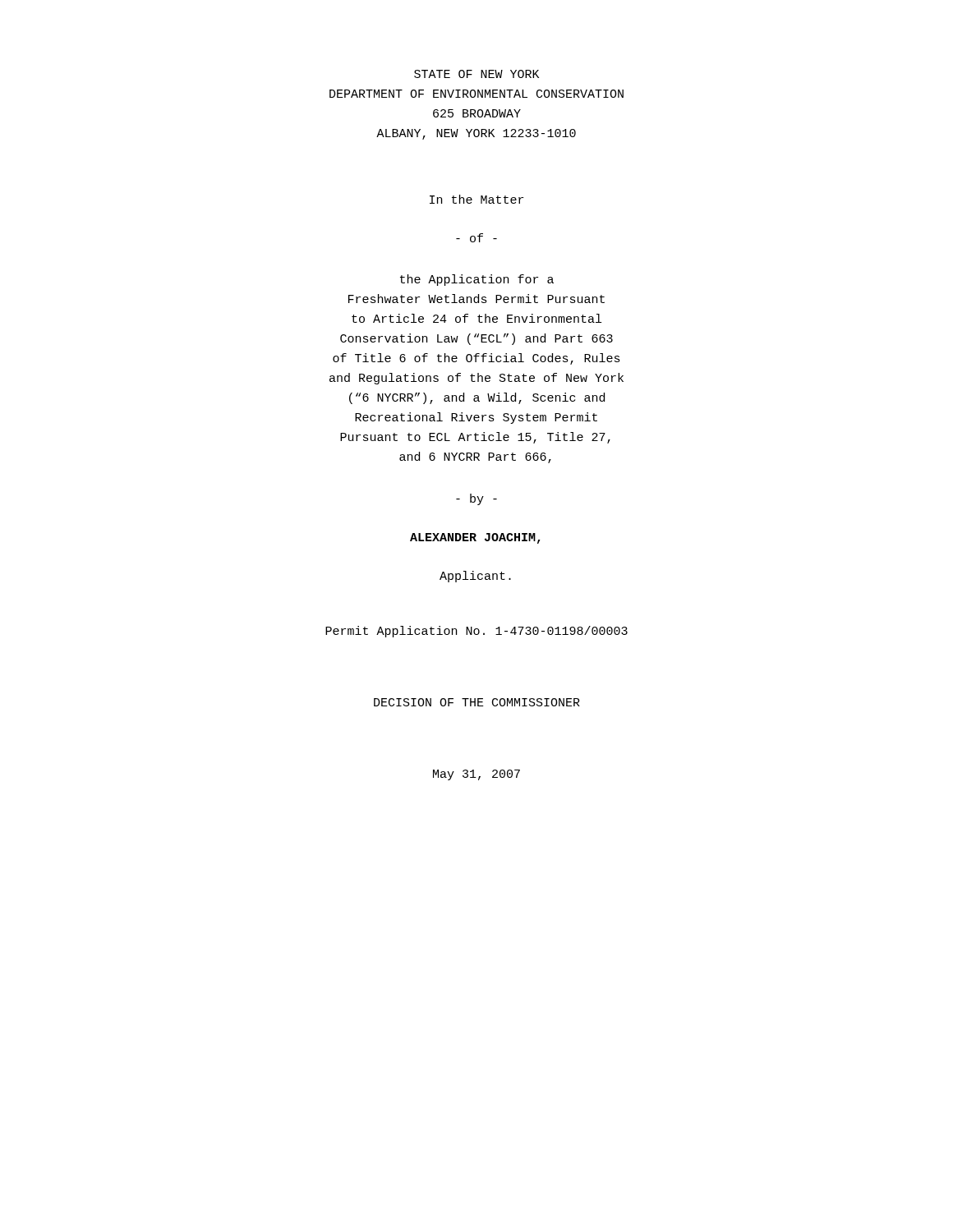Click where it says "ALEXANDER JOACHIM,"
953x1232 pixels.
[x=476, y=538]
